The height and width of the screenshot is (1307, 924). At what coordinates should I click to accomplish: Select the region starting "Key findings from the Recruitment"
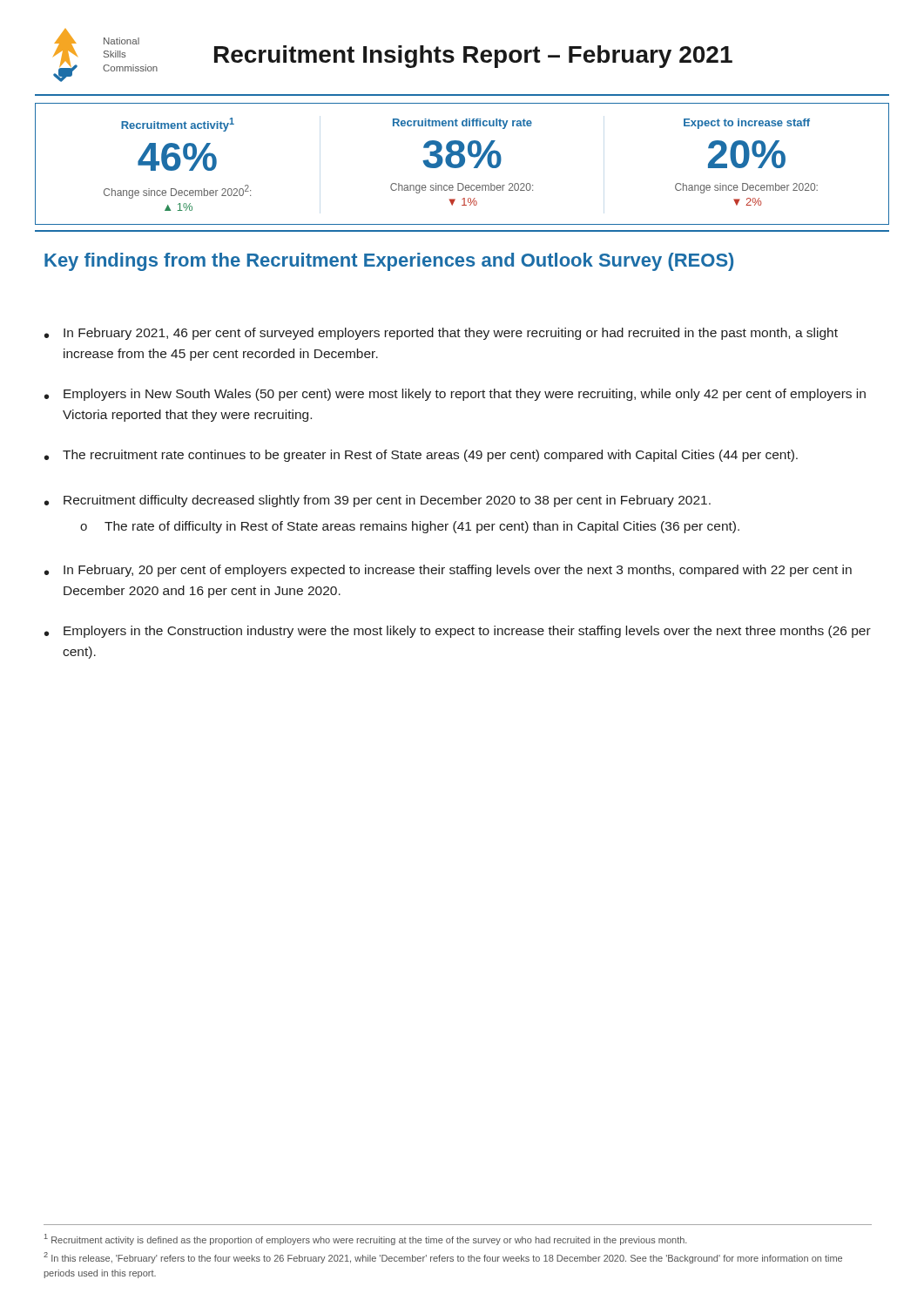click(462, 260)
